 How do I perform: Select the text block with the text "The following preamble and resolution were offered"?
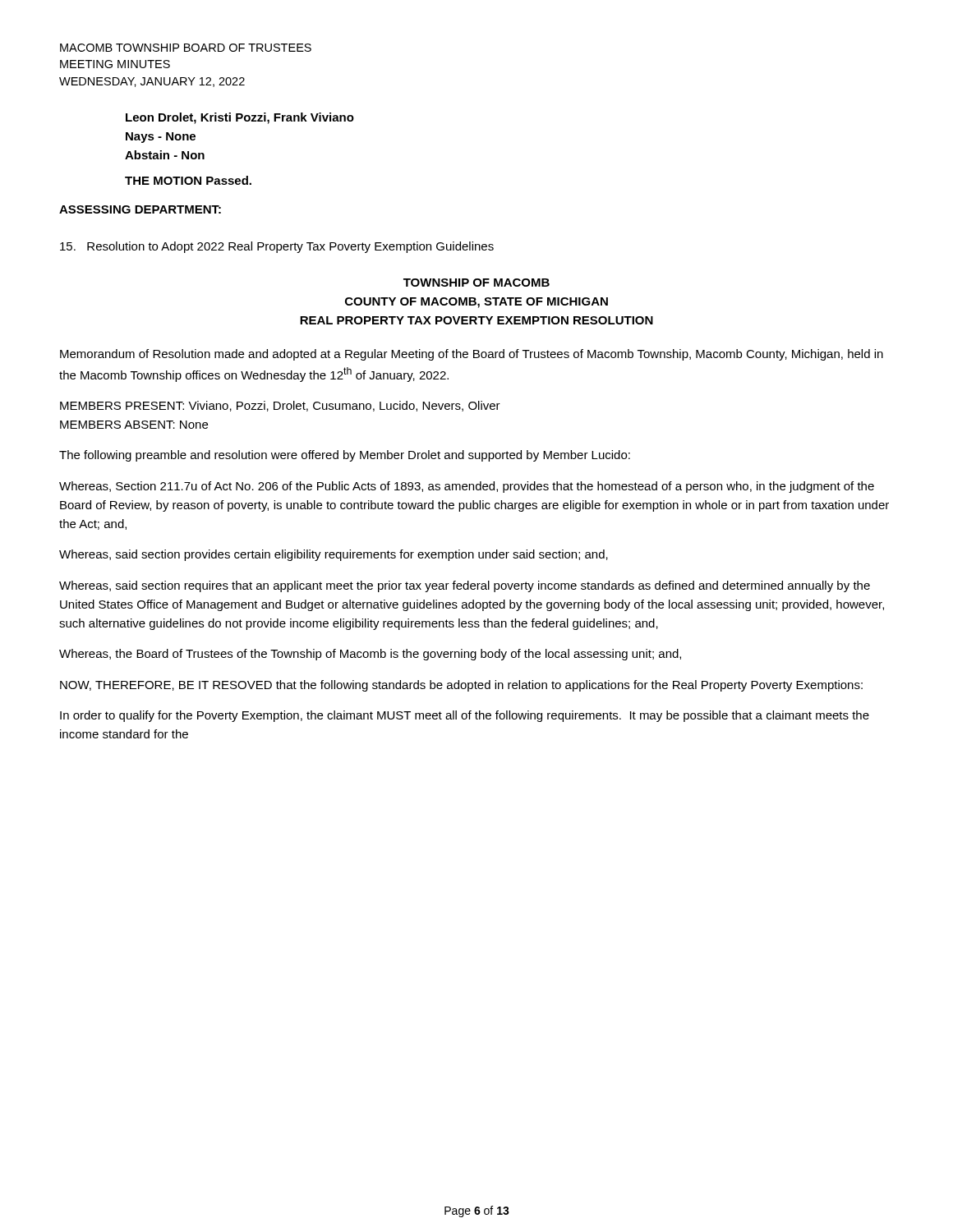[x=345, y=455]
